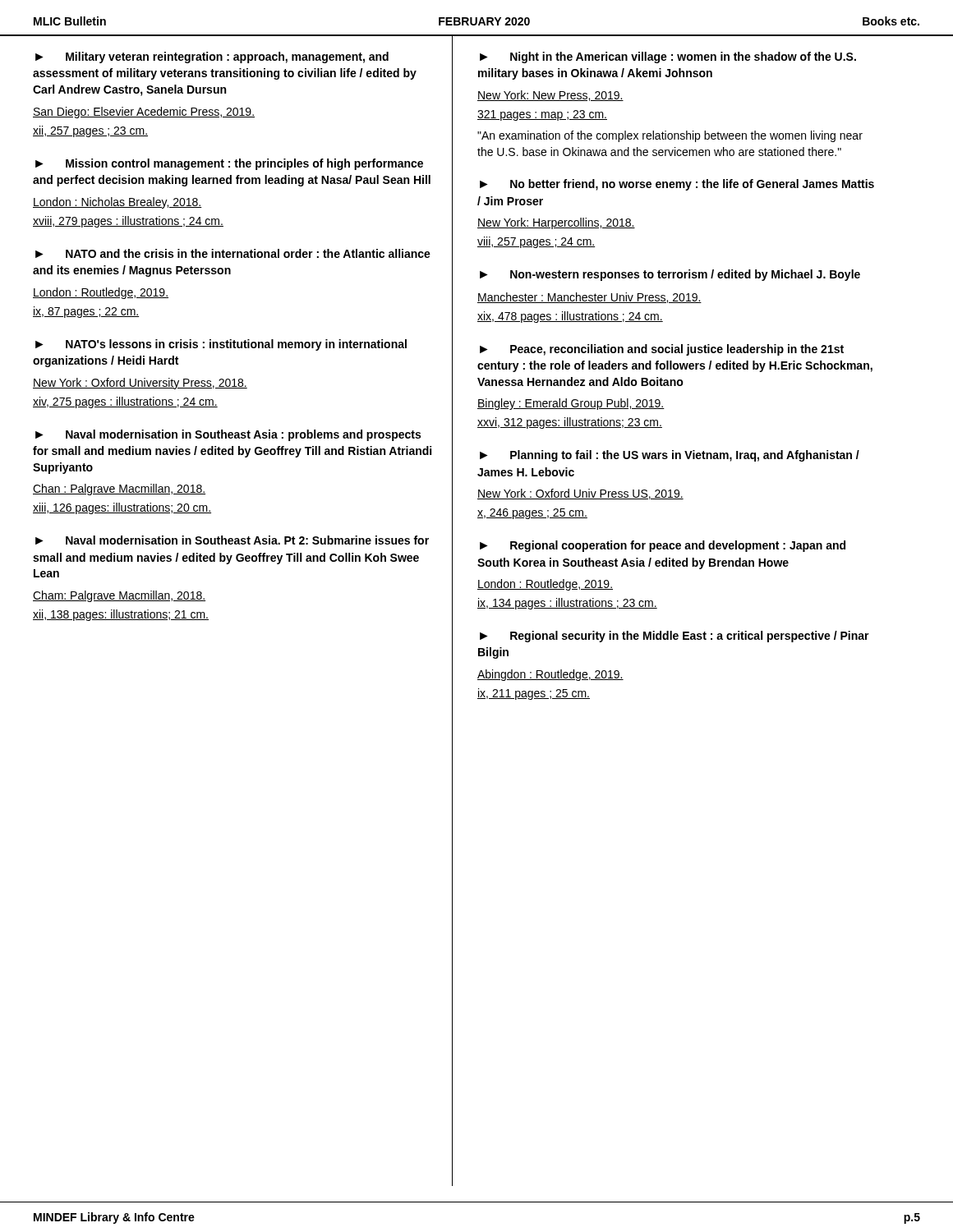
Task: Locate the text block that says "Bingley : Emerald"
Action: tap(571, 404)
